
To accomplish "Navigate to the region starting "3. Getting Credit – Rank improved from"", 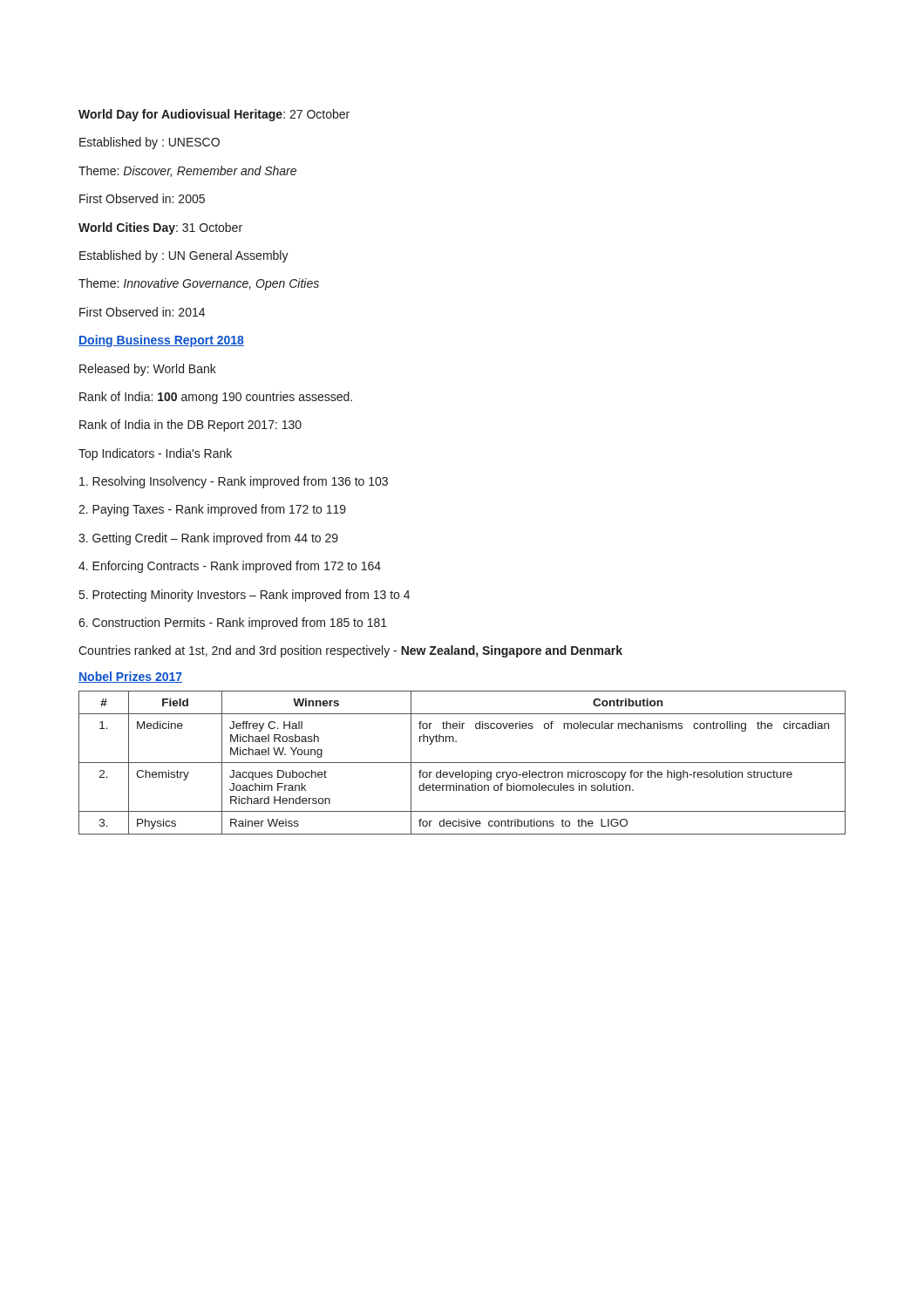I will tap(208, 538).
